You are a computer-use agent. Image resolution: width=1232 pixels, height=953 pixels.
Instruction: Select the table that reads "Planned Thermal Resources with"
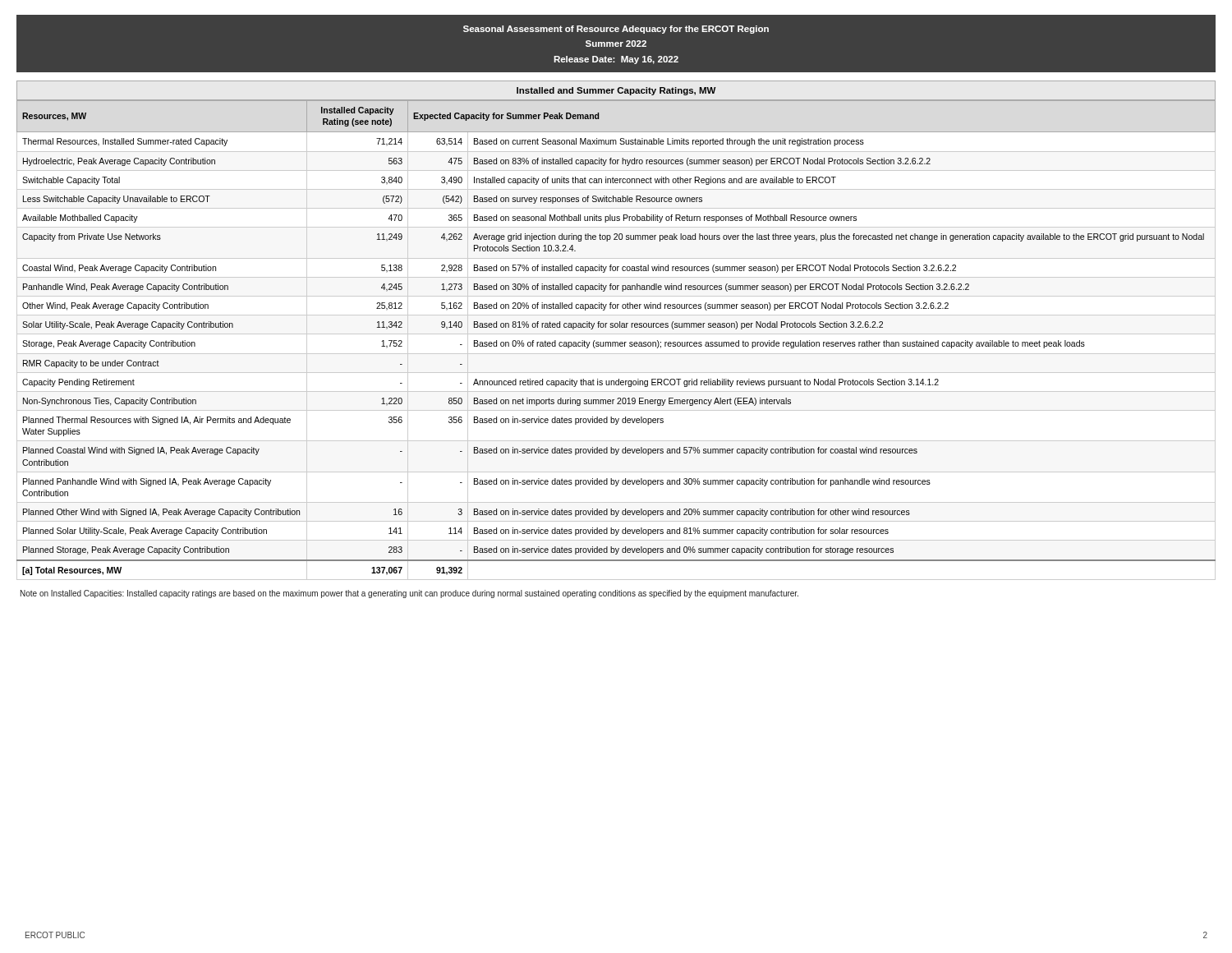click(616, 340)
